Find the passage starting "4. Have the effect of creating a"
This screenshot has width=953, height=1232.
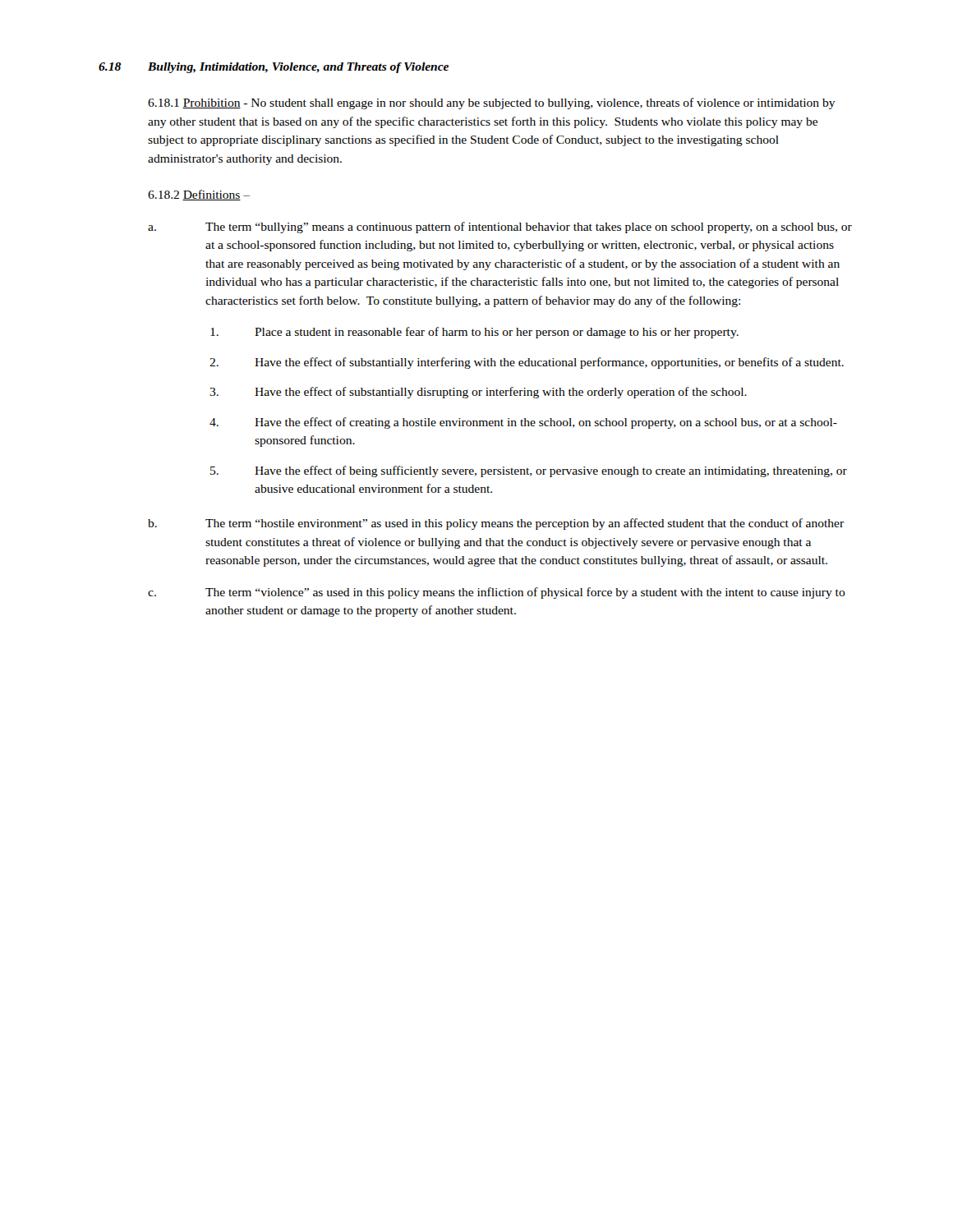coord(532,431)
